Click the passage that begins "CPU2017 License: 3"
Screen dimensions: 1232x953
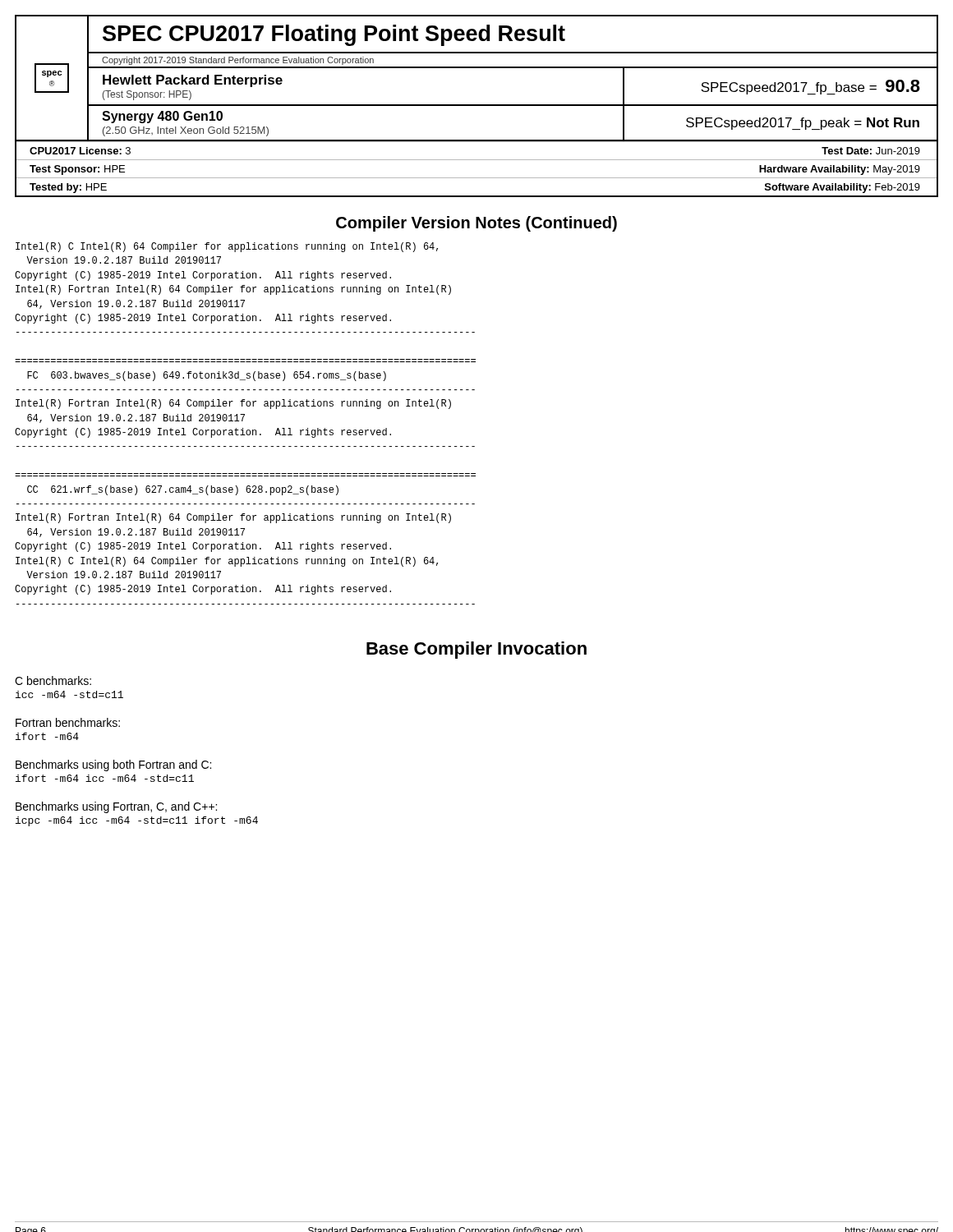pyautogui.click(x=476, y=168)
